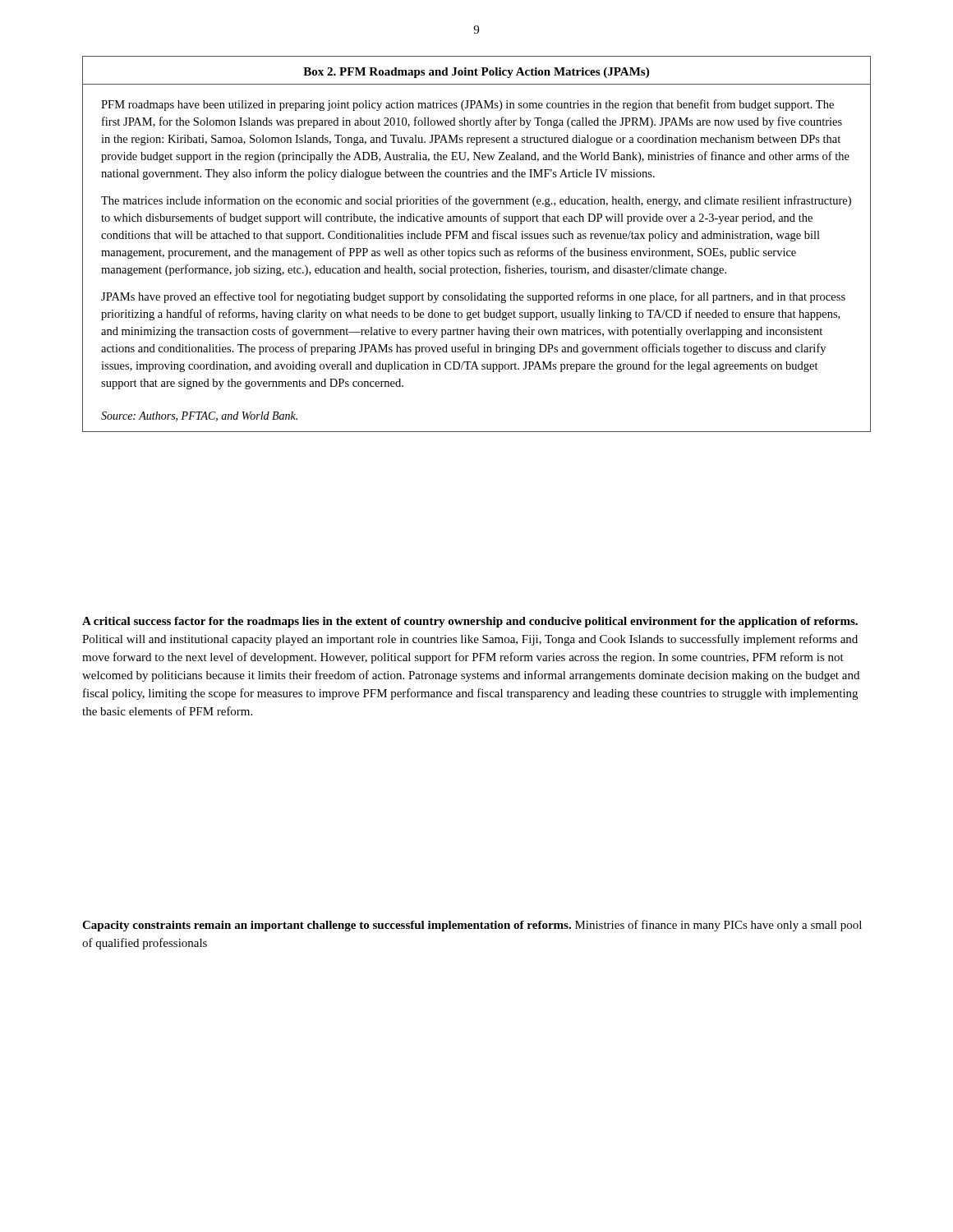This screenshot has height=1232, width=953.
Task: Select the text starting "Capacity constraints remain an"
Action: click(476, 934)
